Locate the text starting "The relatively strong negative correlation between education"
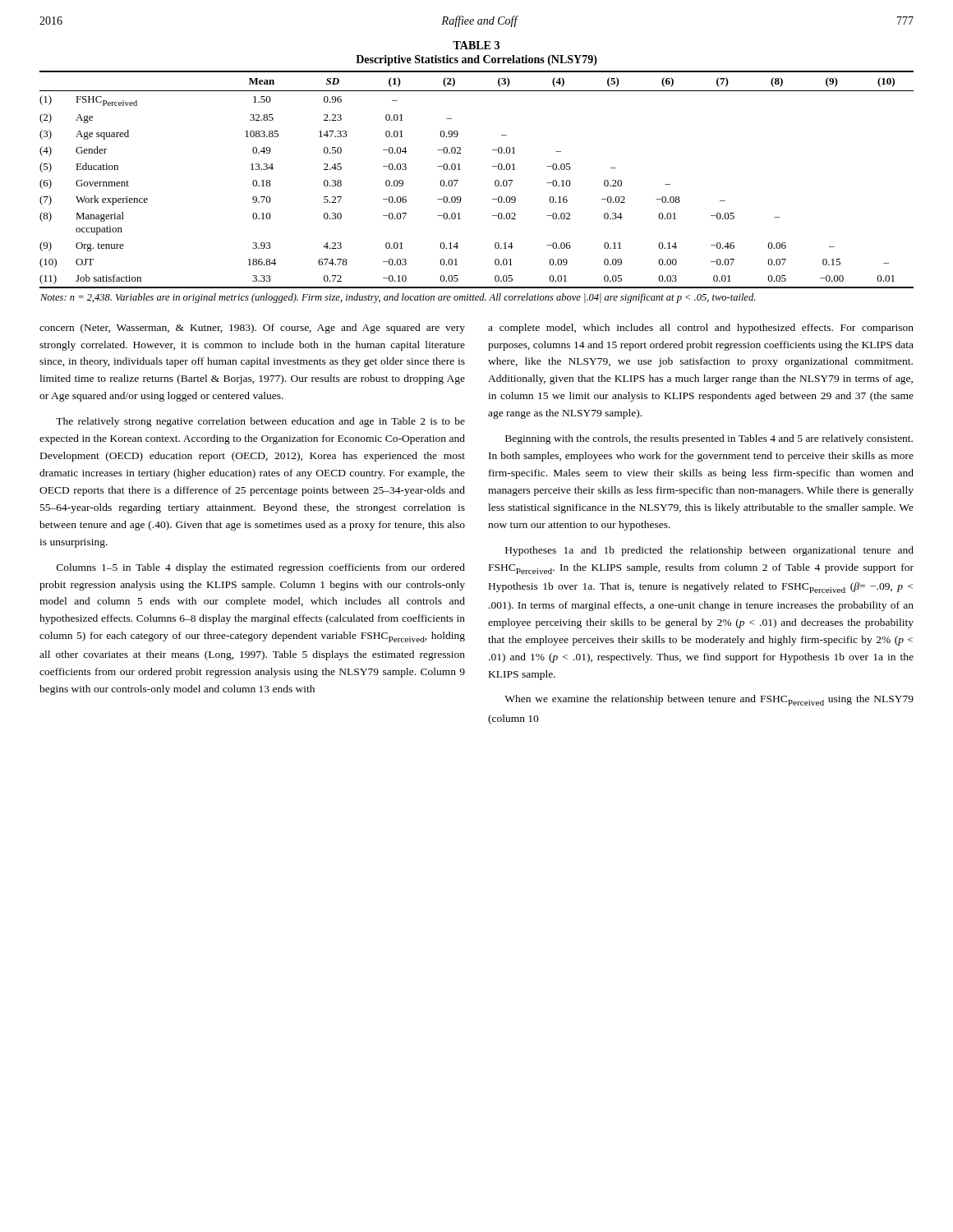Screen dimensions: 1232x953 point(252,481)
